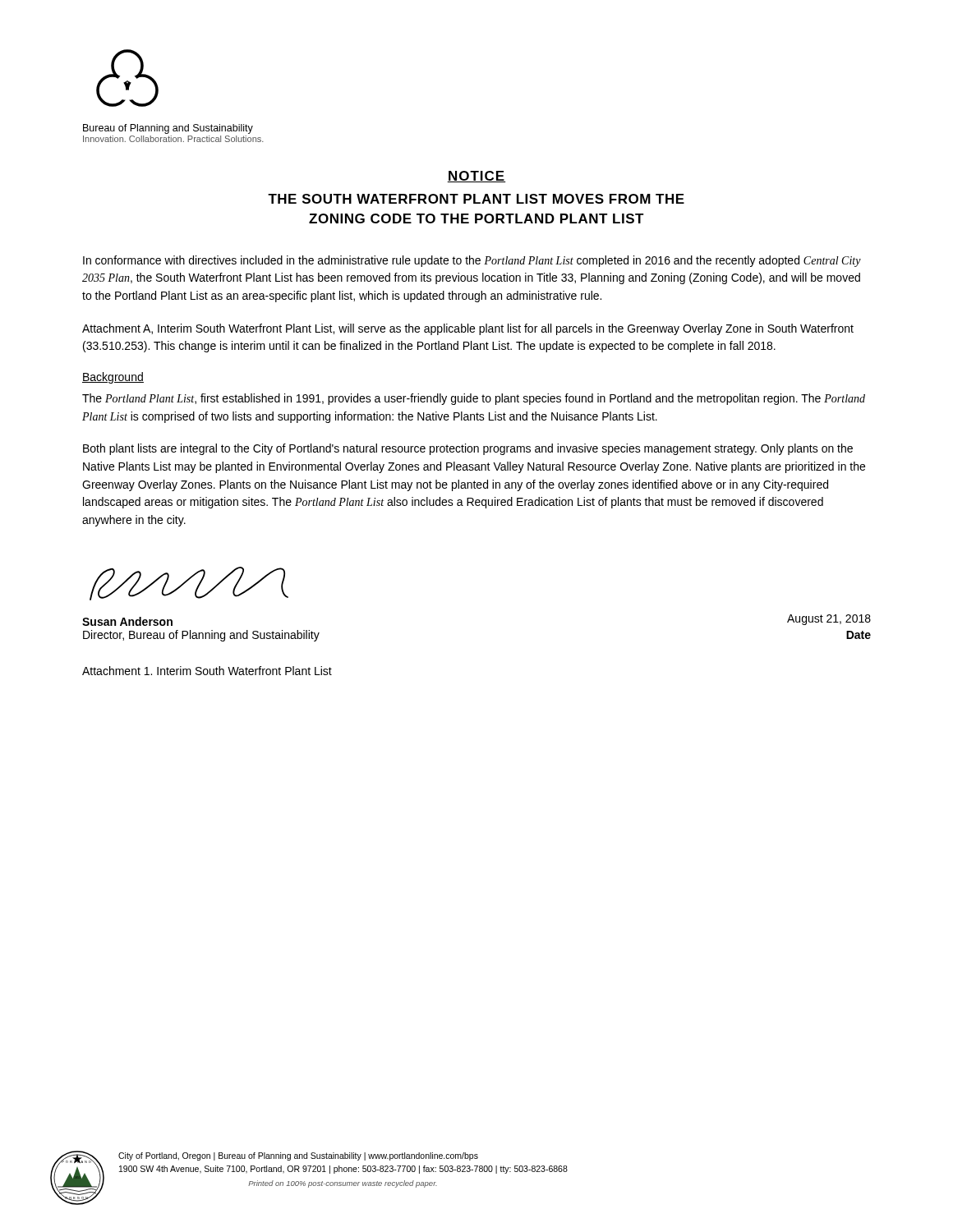953x1232 pixels.
Task: Find the block on this page that starts "Attachment A, Interim South Waterfront Plant List, will"
Action: (468, 337)
